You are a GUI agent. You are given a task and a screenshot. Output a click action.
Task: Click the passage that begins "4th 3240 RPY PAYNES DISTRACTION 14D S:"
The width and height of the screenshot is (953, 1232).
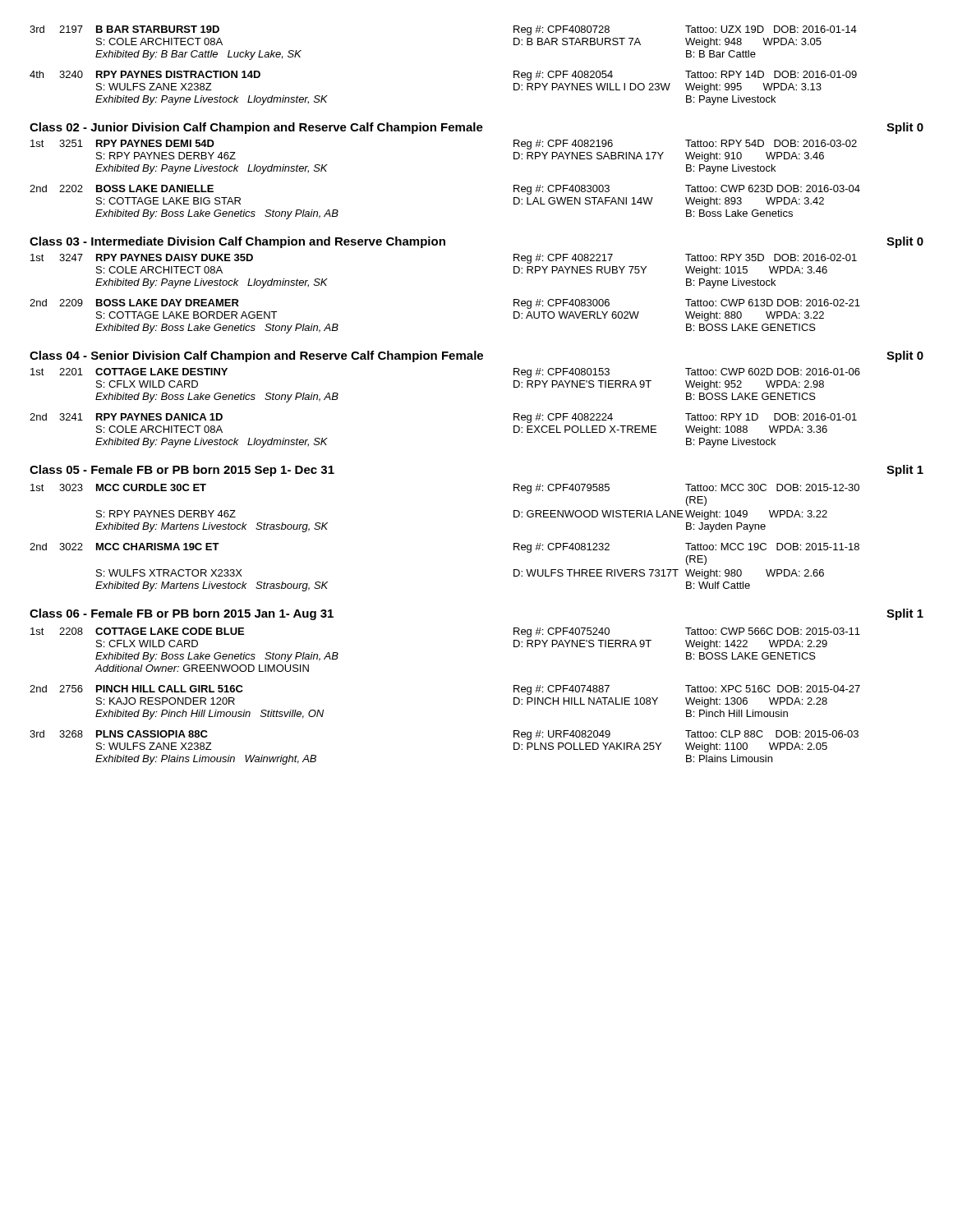click(74, 76)
